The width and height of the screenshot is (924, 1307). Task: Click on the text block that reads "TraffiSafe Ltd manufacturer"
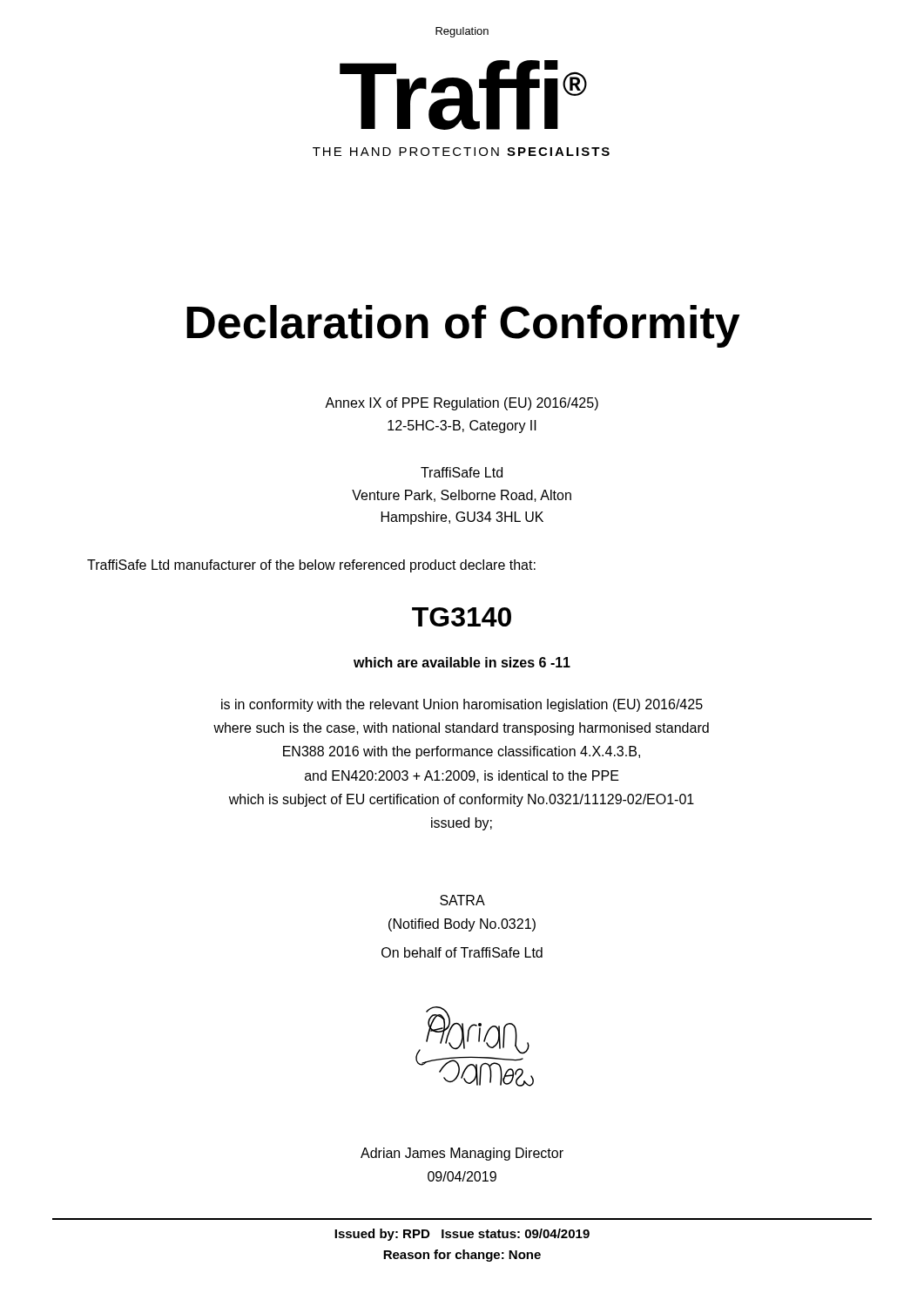[312, 565]
